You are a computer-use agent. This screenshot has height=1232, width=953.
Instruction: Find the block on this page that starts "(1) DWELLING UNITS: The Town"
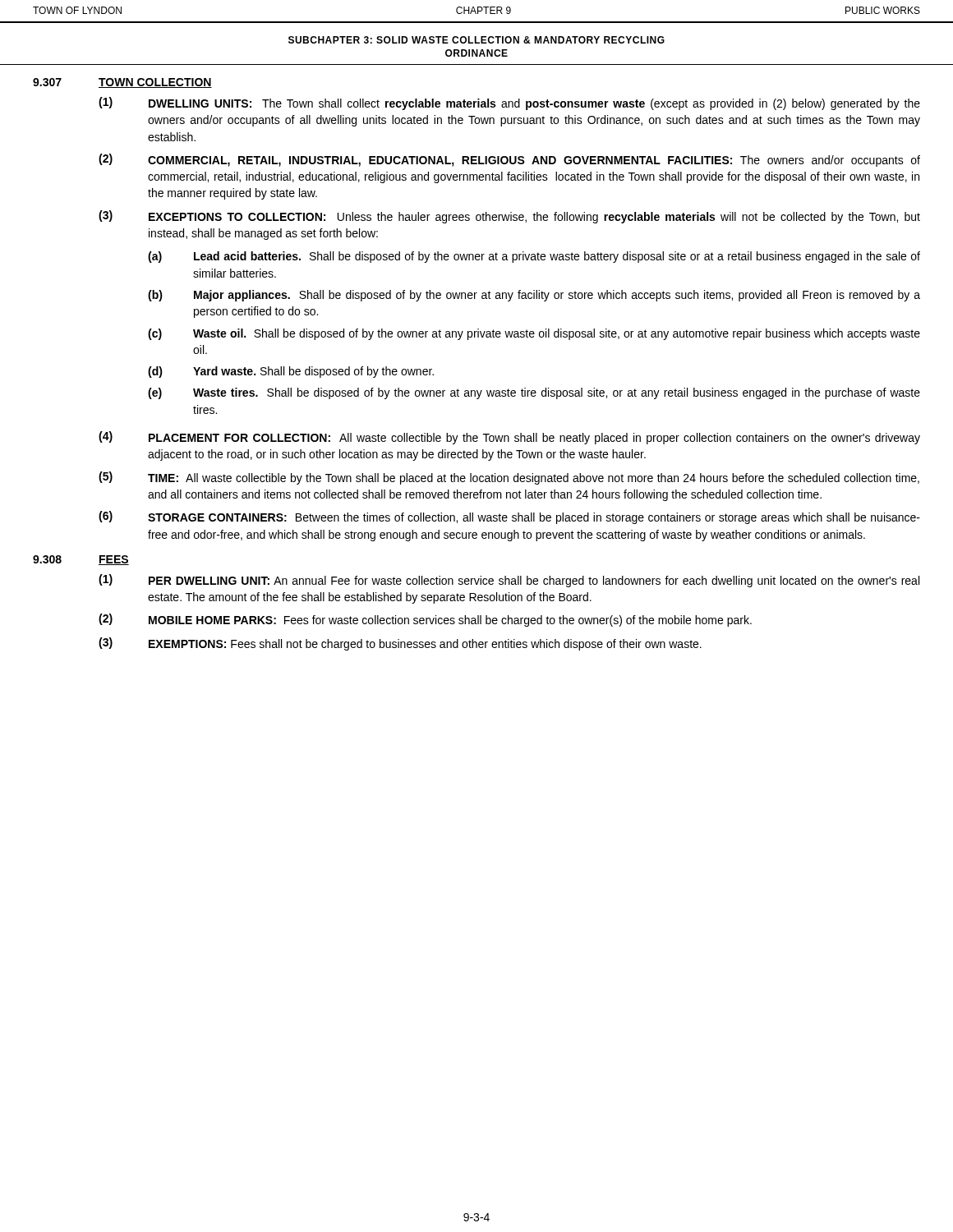pos(476,120)
